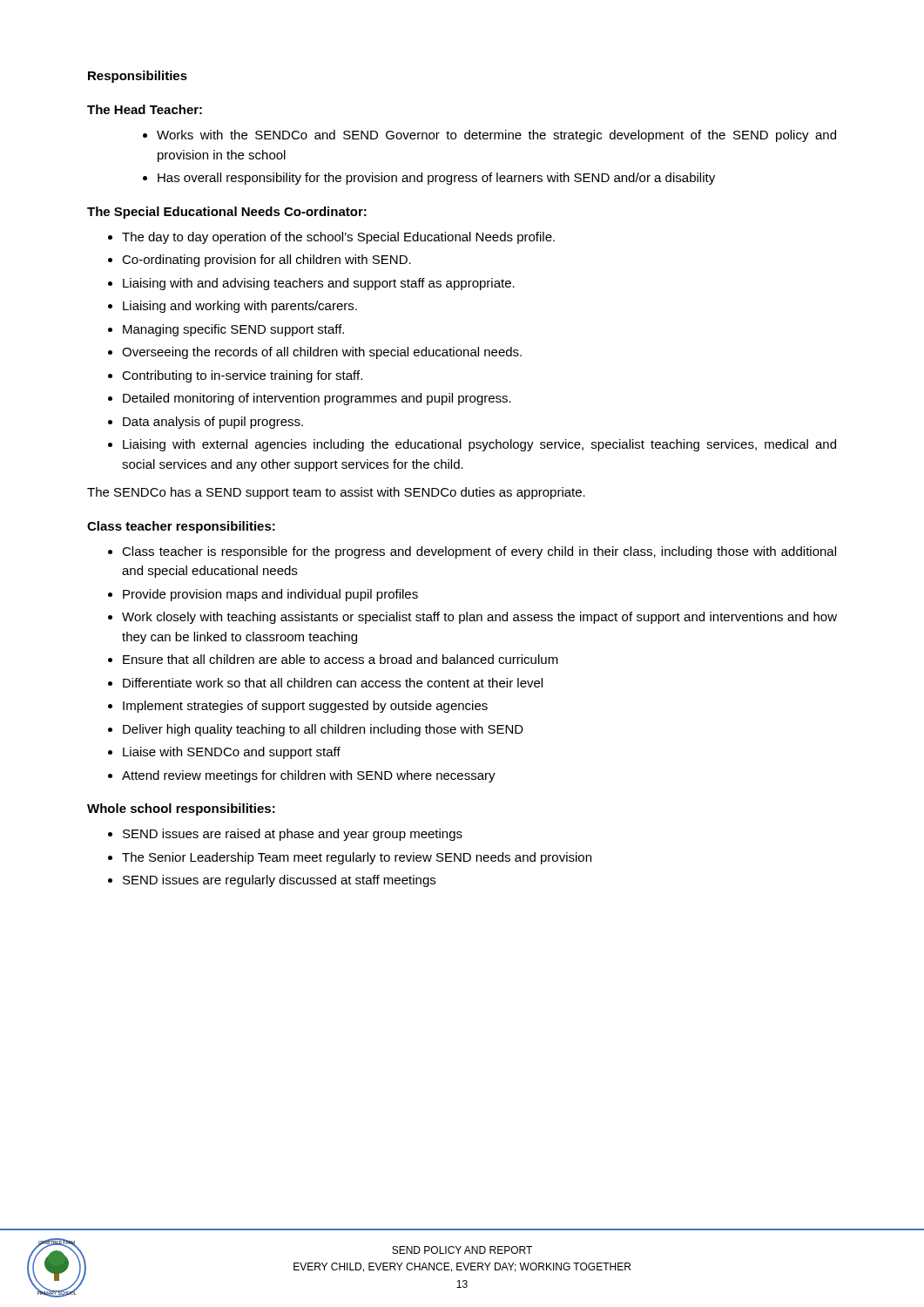Select the text block that reads "The SENDCo has a SEND support team"
The image size is (924, 1307).
[x=337, y=492]
